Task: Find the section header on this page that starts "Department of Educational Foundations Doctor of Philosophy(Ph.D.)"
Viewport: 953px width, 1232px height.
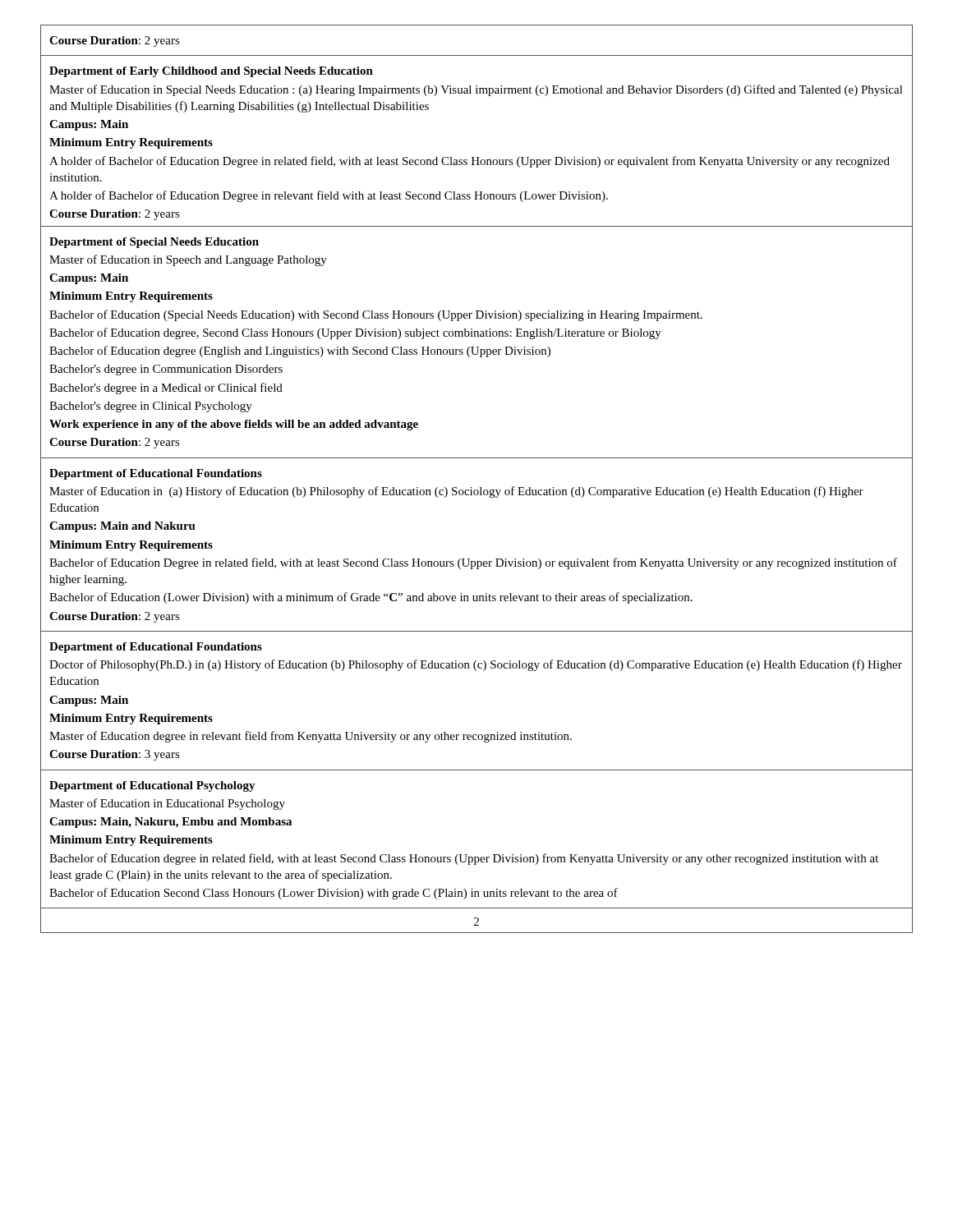Action: click(156, 648)
